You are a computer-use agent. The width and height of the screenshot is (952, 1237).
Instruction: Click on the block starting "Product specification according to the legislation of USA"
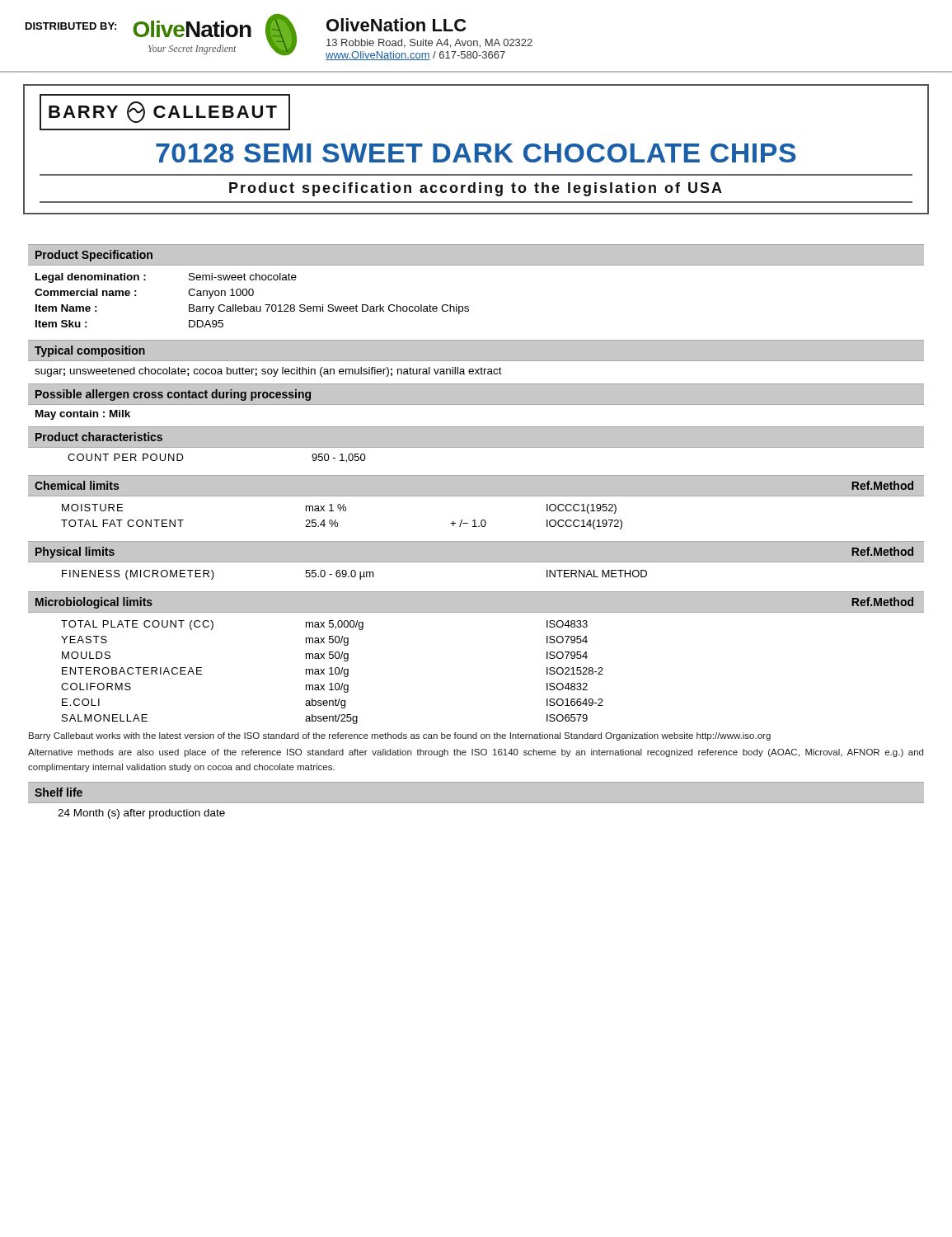tap(476, 188)
